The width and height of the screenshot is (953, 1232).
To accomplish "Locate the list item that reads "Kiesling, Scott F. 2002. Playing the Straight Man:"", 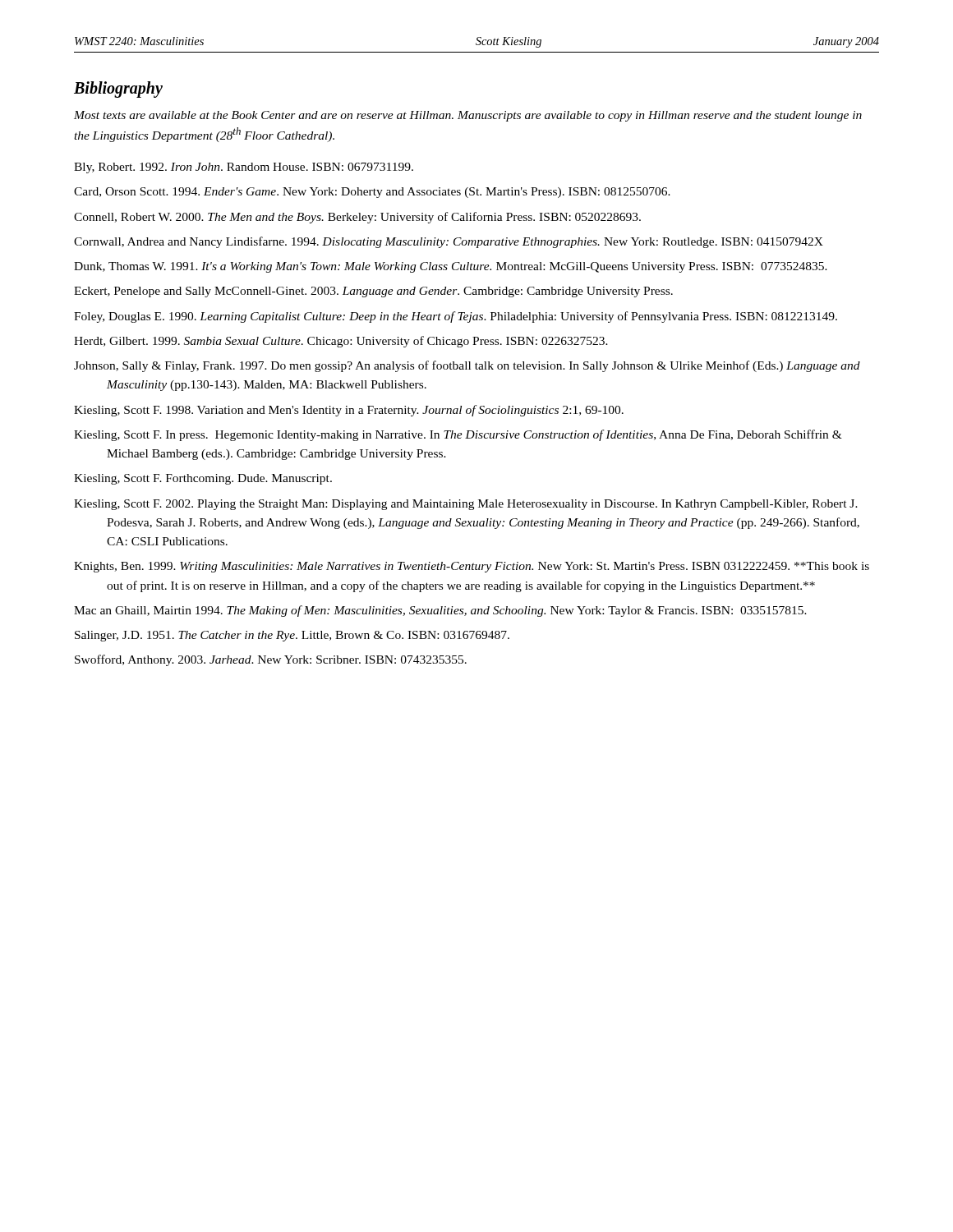I will (x=467, y=522).
